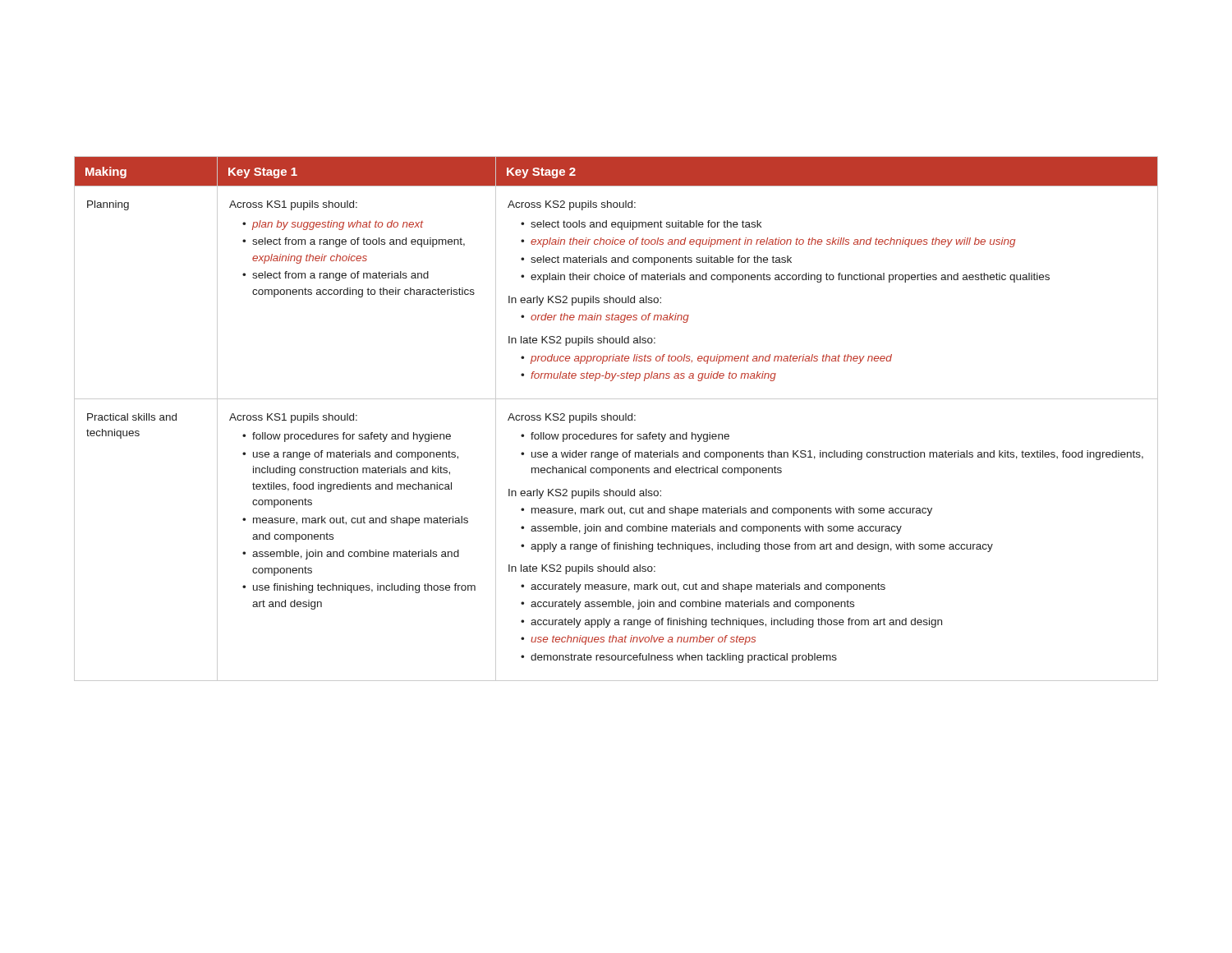Click on the table containing "Key Stage 1"
Screen dimensions: 953x1232
tap(616, 418)
